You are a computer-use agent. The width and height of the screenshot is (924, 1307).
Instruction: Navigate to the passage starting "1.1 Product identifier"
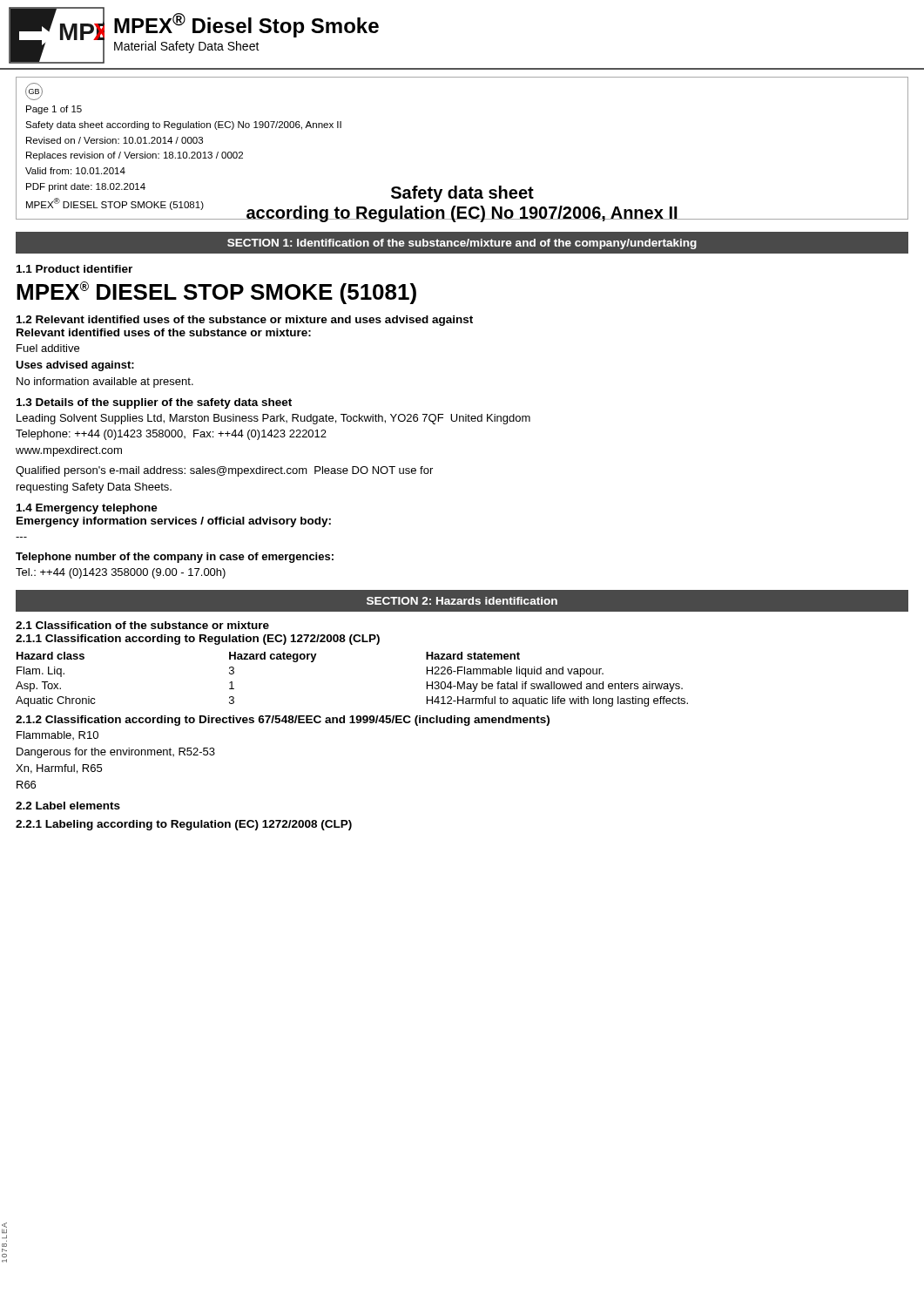74,269
